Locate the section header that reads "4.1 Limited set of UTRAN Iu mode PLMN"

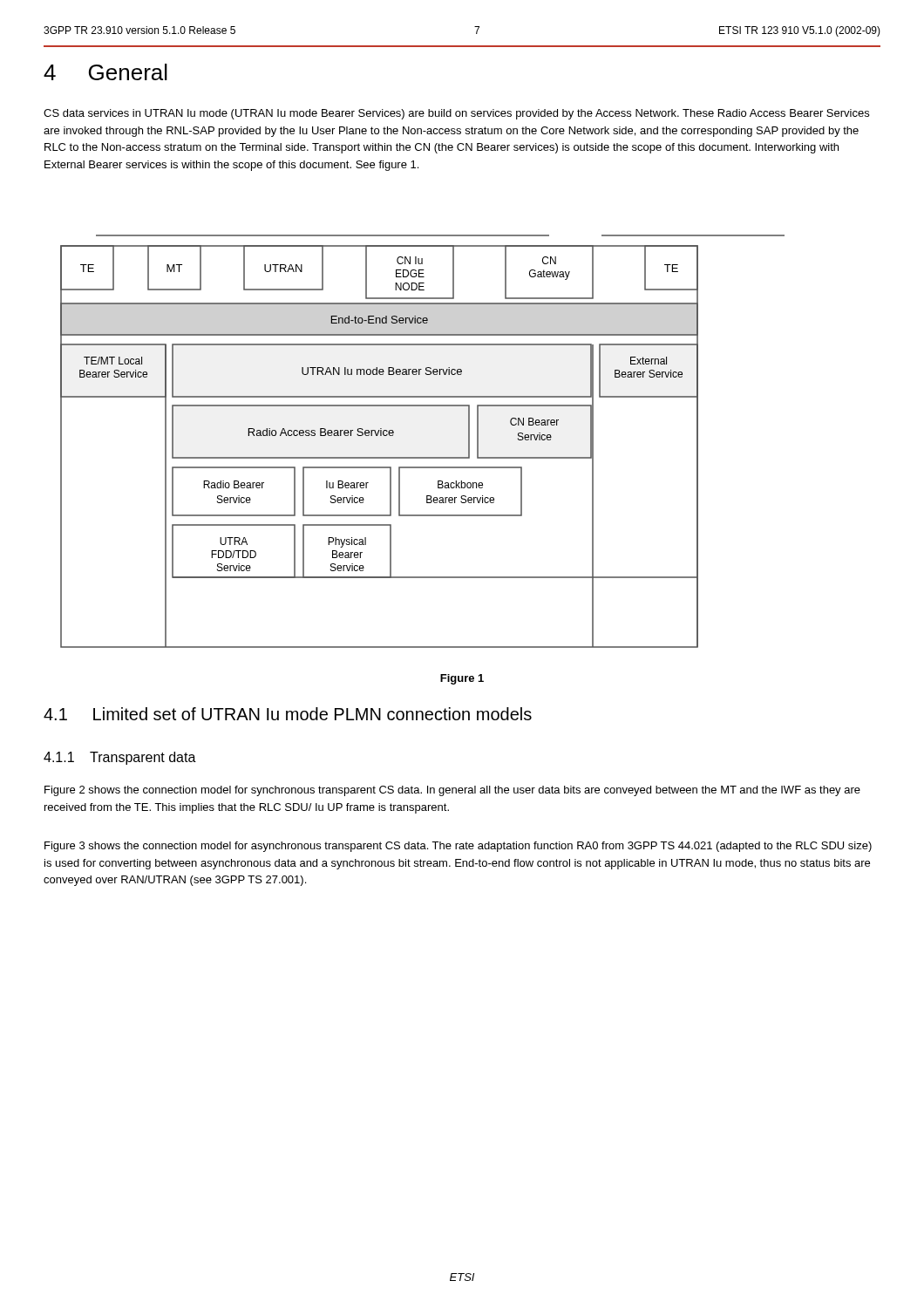288,714
